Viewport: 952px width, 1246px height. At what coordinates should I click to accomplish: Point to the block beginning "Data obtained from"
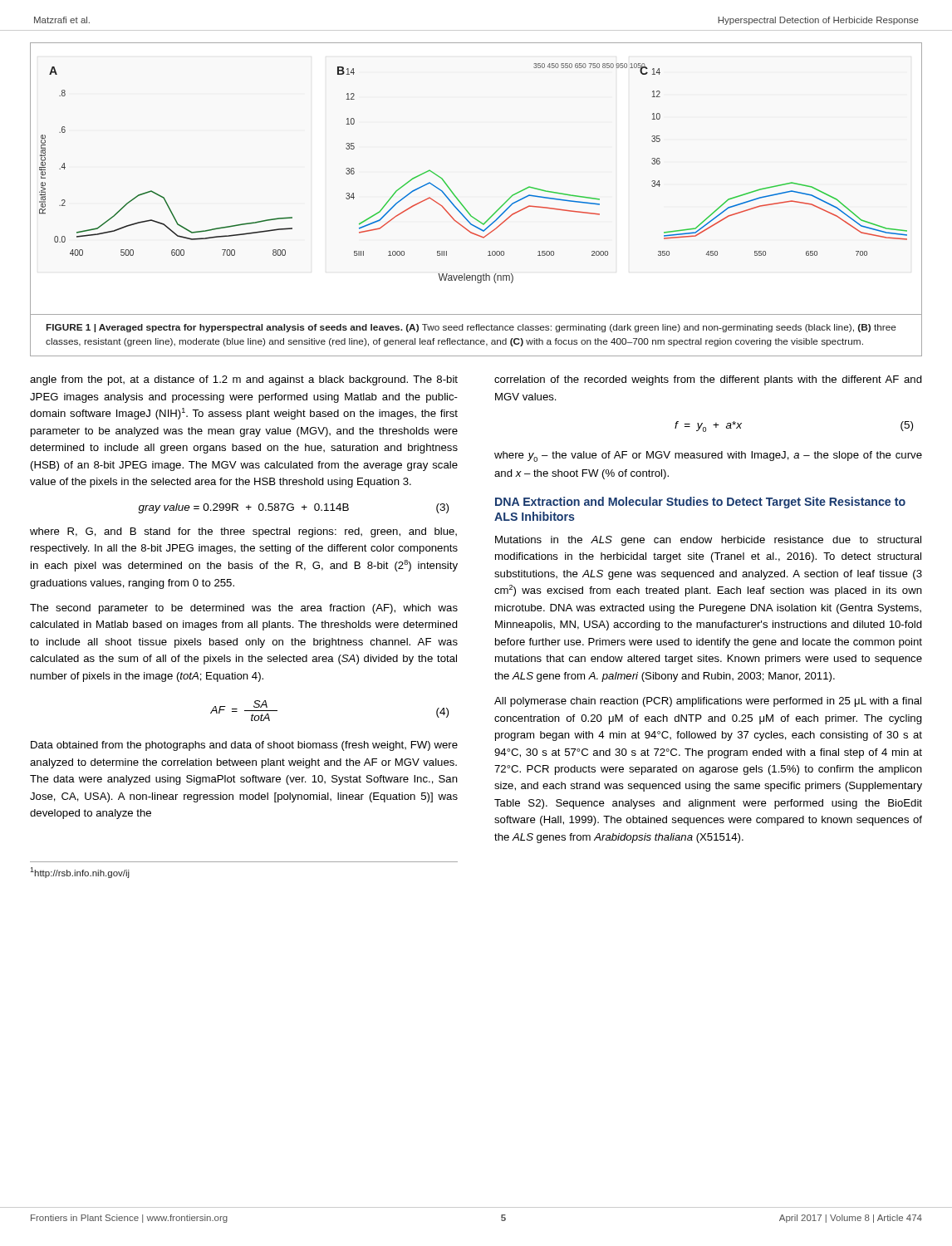pyautogui.click(x=244, y=779)
